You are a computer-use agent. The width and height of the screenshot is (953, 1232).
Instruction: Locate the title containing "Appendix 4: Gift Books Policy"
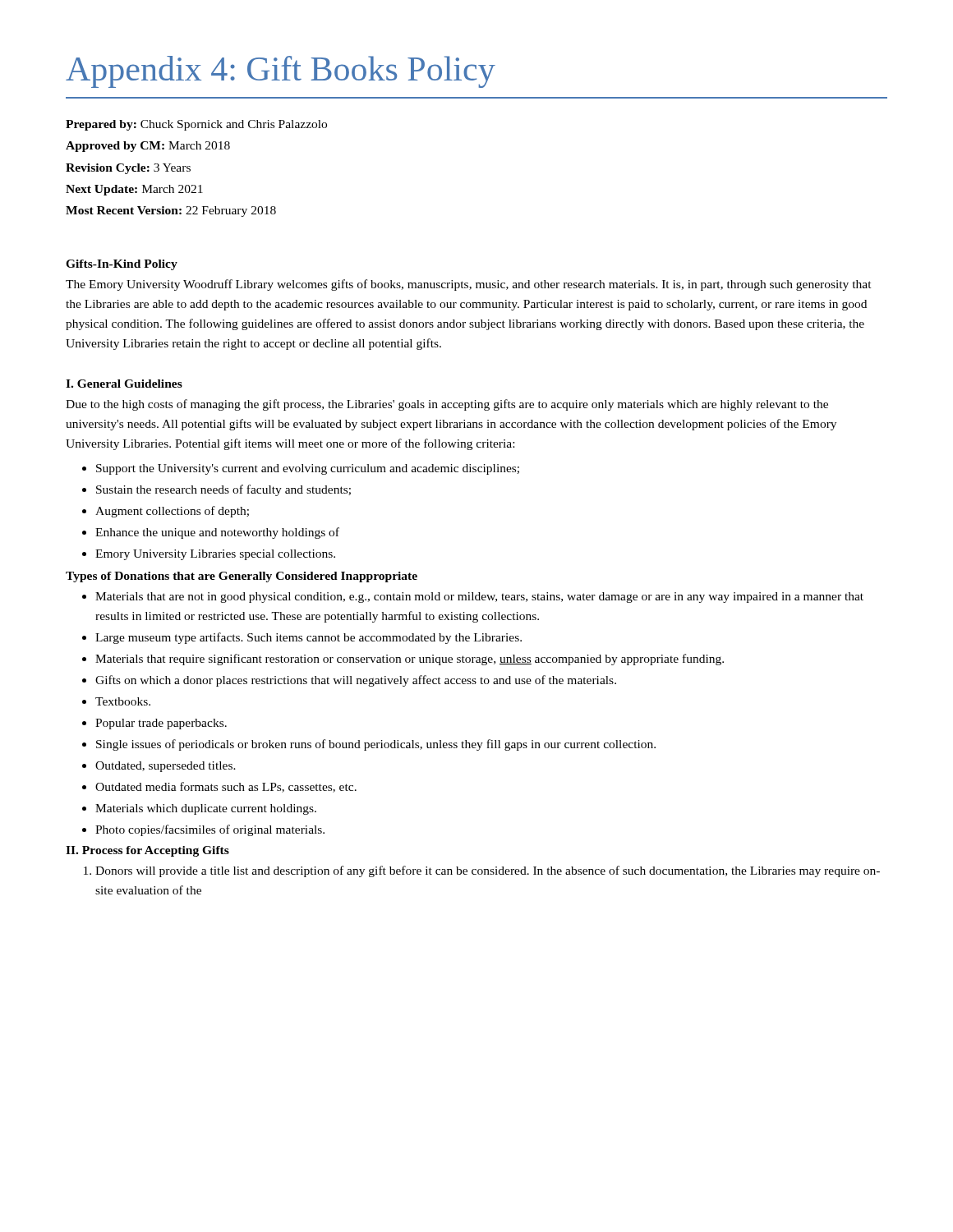pyautogui.click(x=476, y=74)
